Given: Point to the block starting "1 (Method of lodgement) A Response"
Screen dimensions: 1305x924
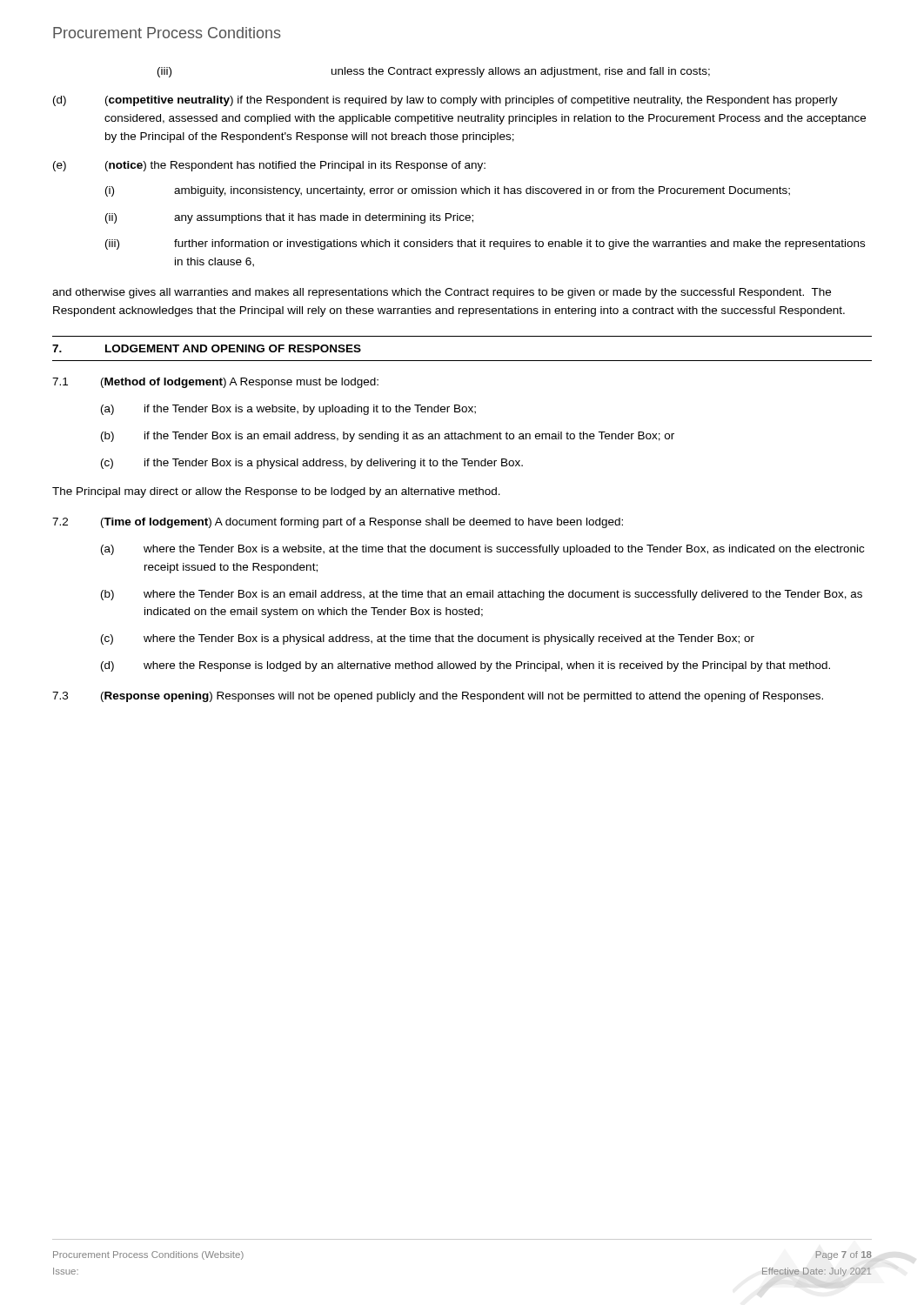Looking at the screenshot, I should click(215, 383).
